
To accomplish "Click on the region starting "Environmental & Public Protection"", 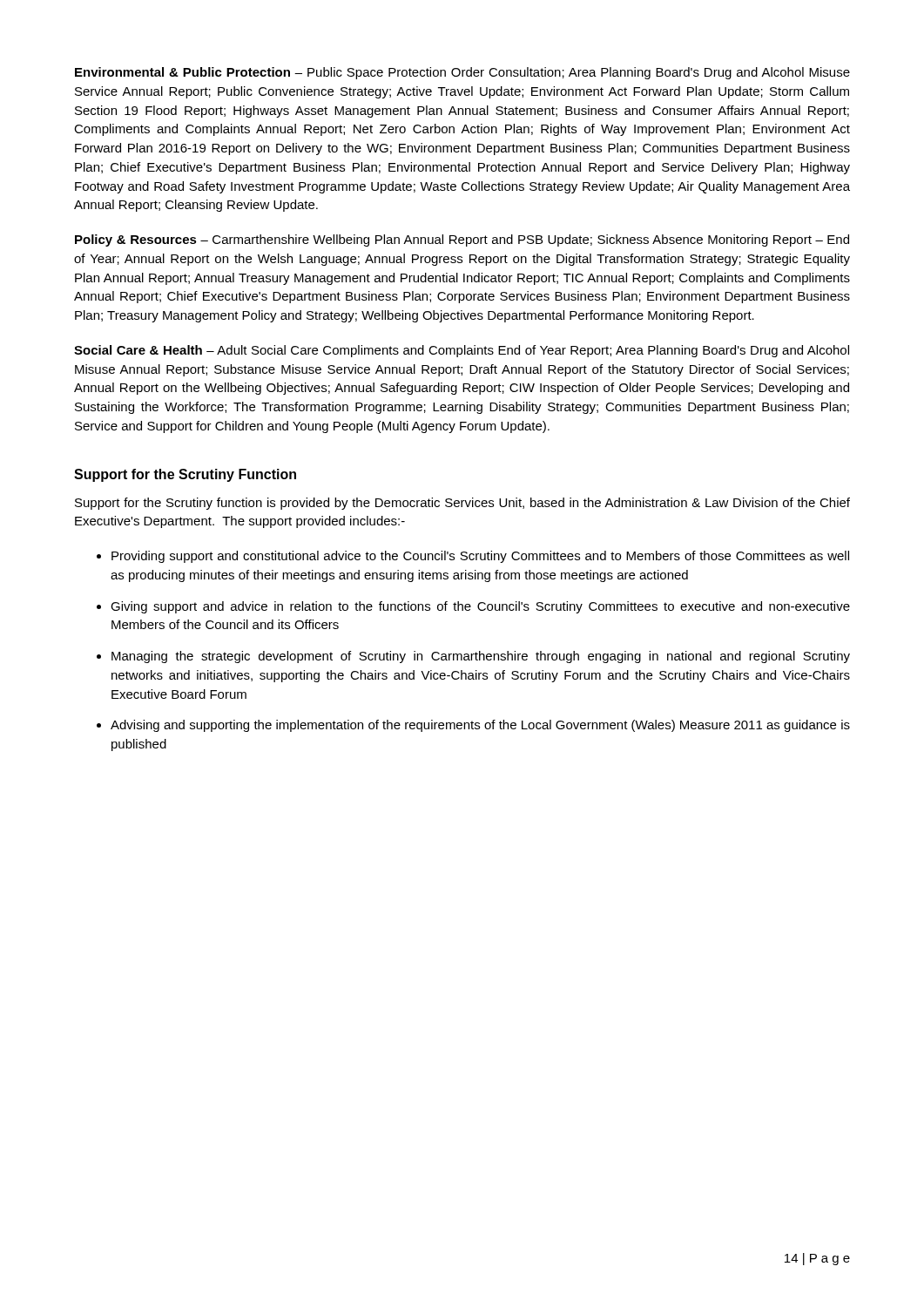I will click(x=462, y=138).
